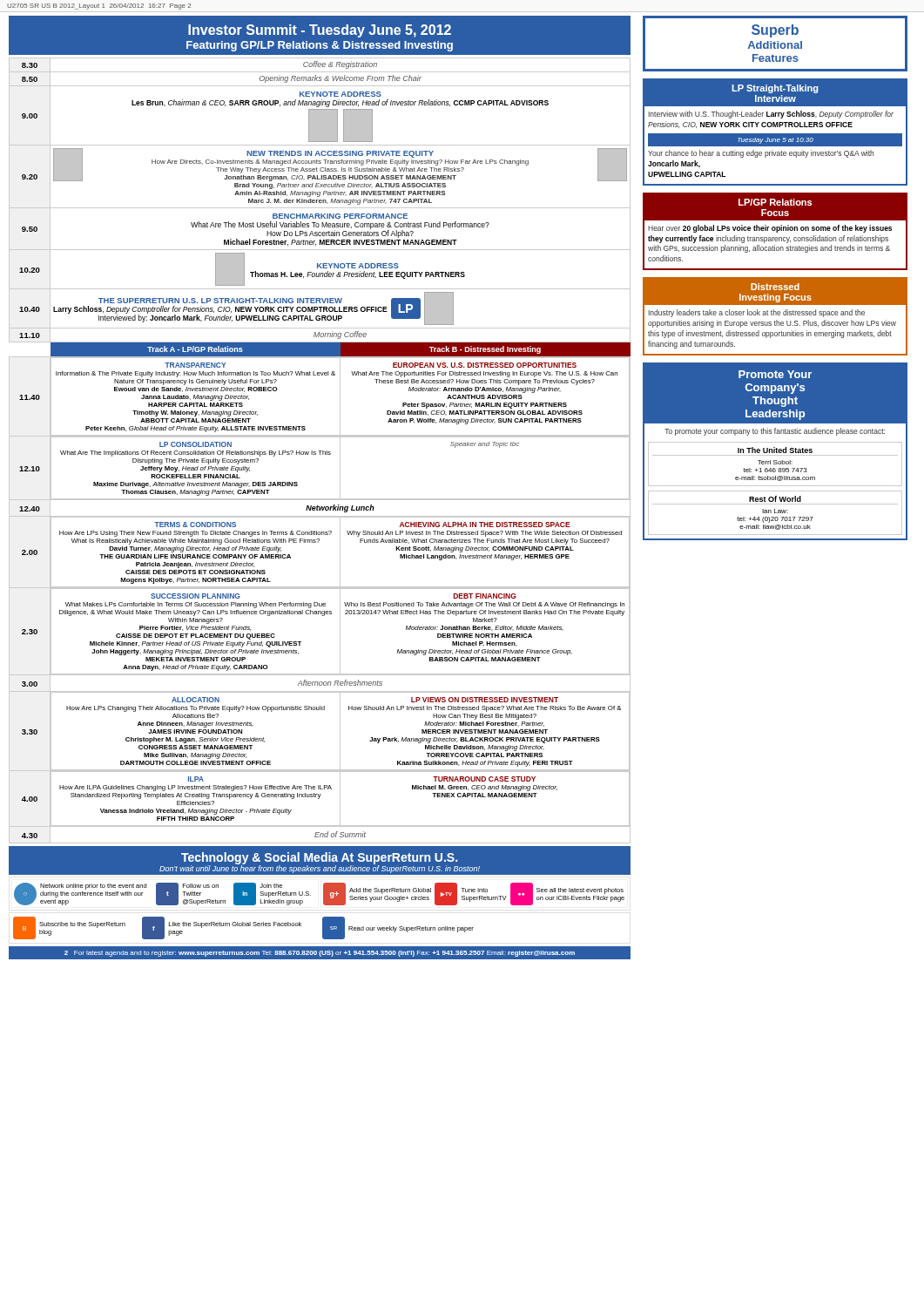Screen dimensions: 1307x924
Task: Click the passage that begins "LP Straight-TalkingInterview Interview with U.S. Thought-Leader Larry Schloss,"
Action: (775, 130)
